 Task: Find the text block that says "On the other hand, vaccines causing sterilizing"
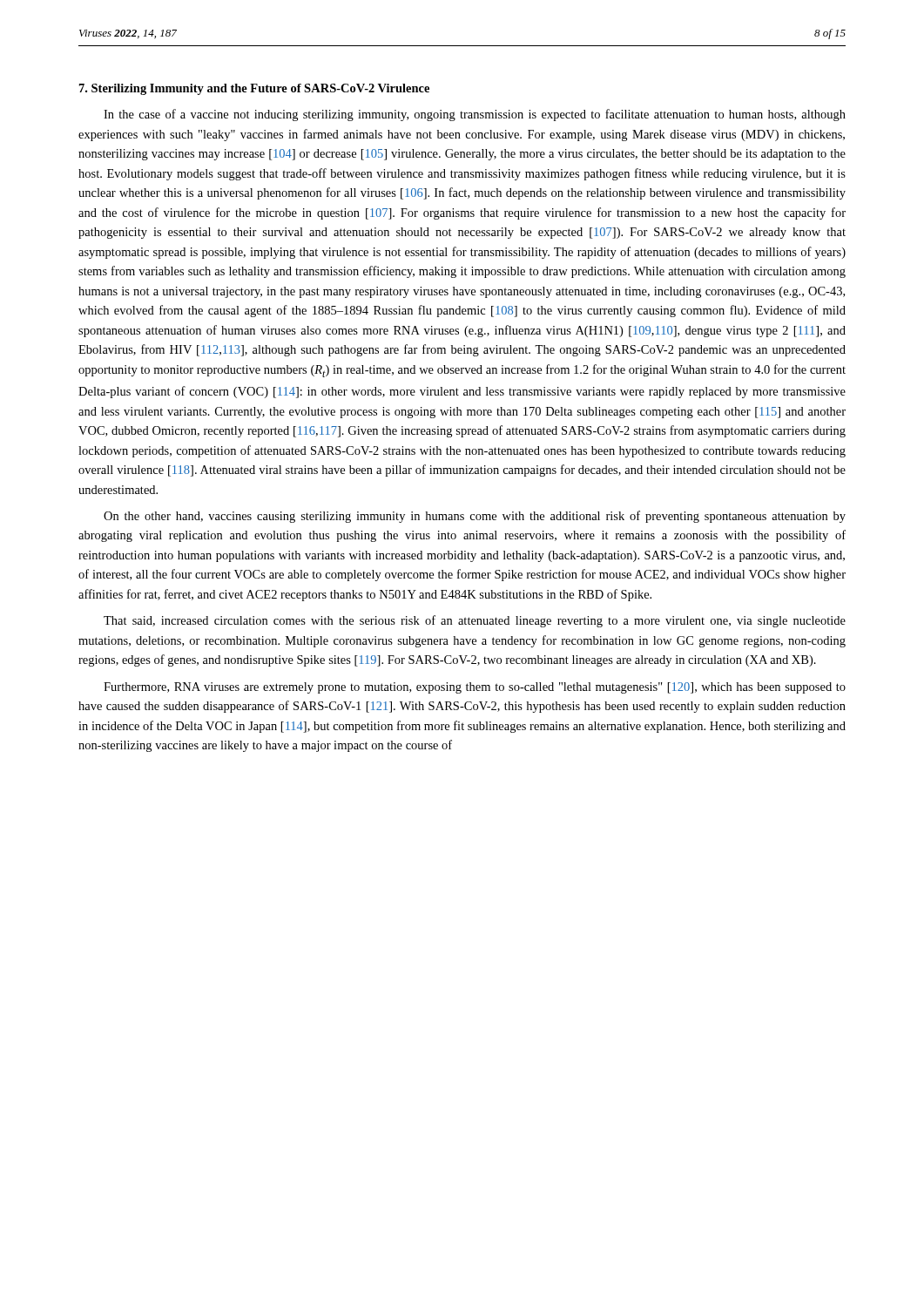coord(462,555)
